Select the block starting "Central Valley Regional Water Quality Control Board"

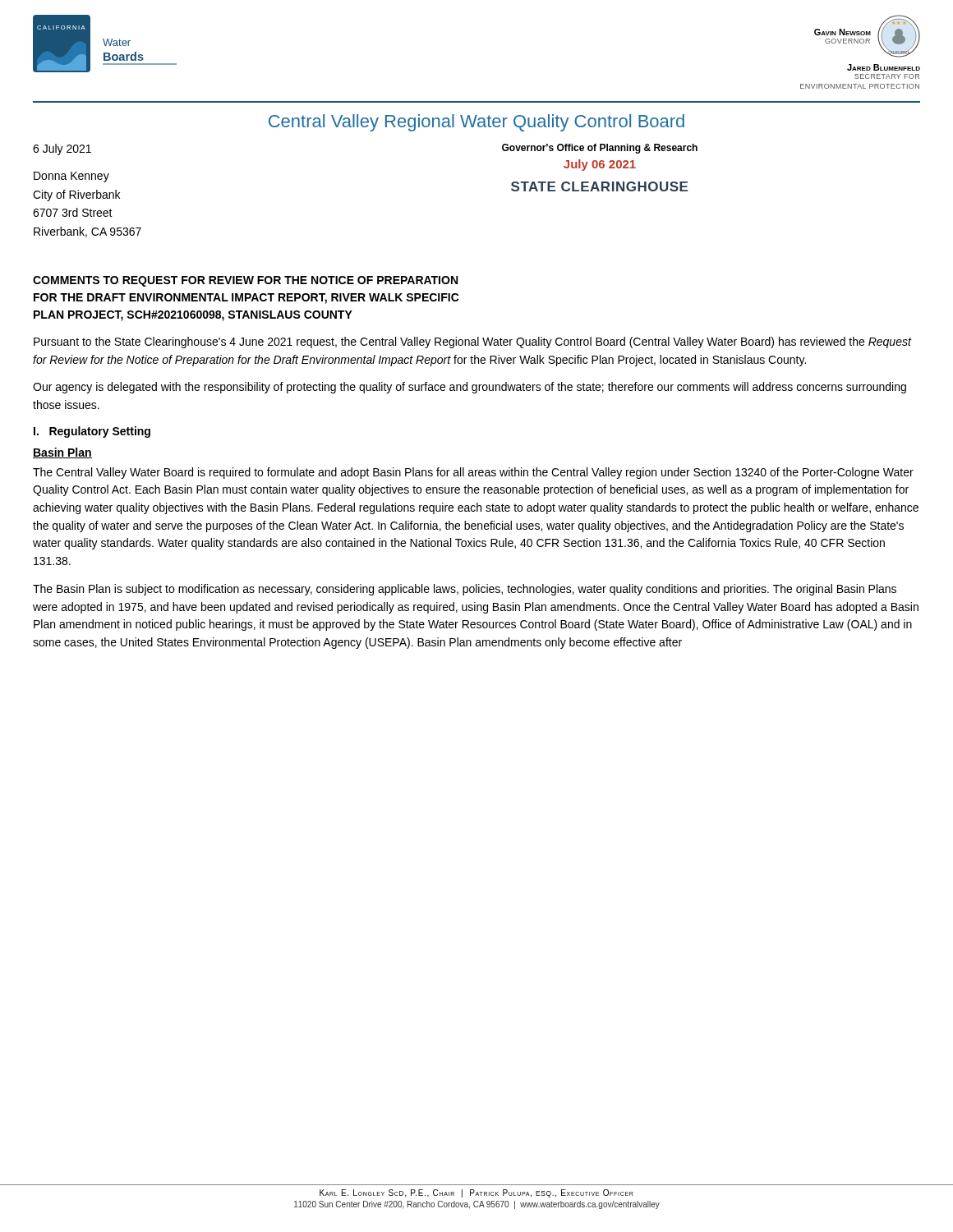pyautogui.click(x=476, y=121)
